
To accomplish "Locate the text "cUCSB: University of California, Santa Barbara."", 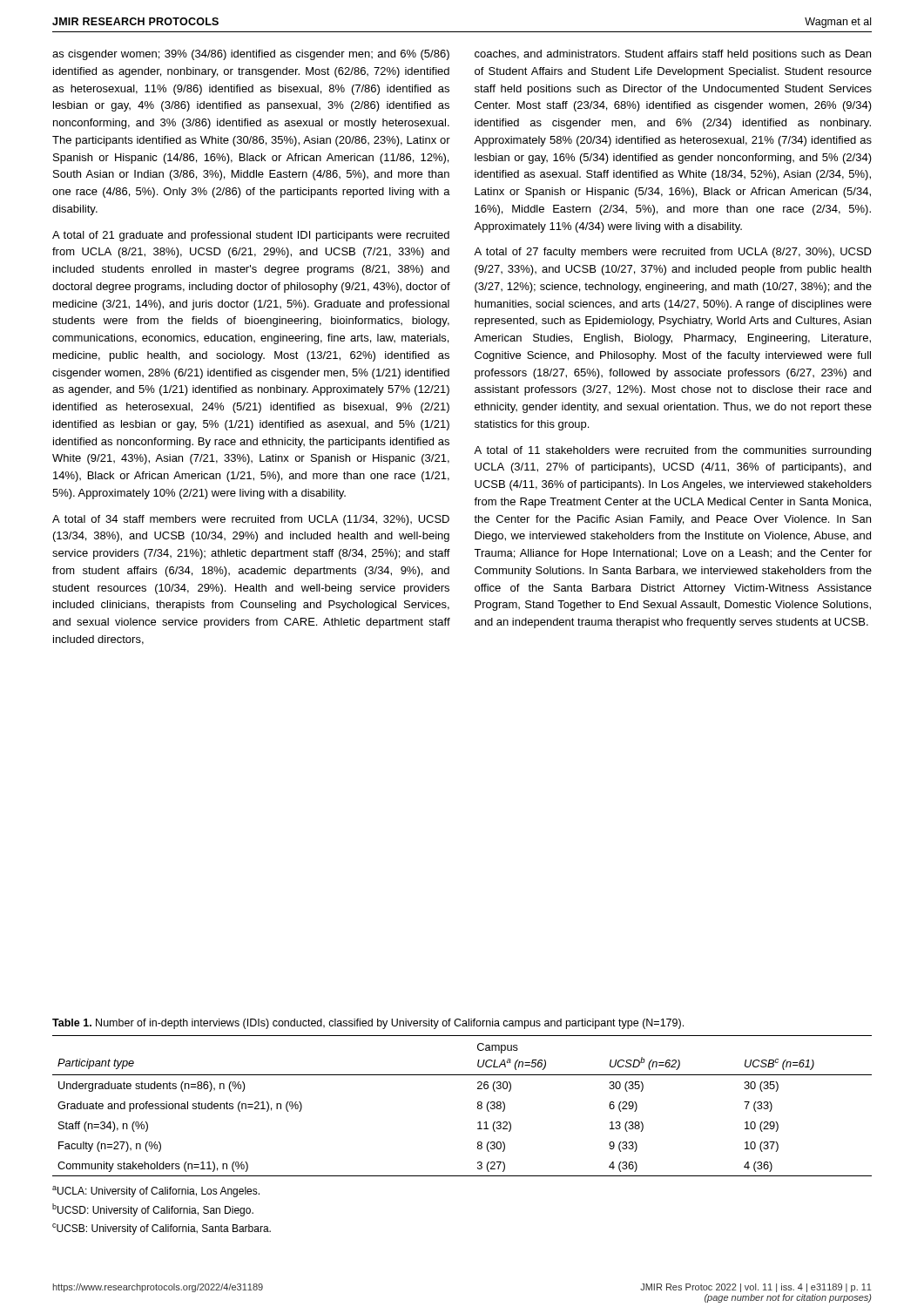I will point(162,1228).
